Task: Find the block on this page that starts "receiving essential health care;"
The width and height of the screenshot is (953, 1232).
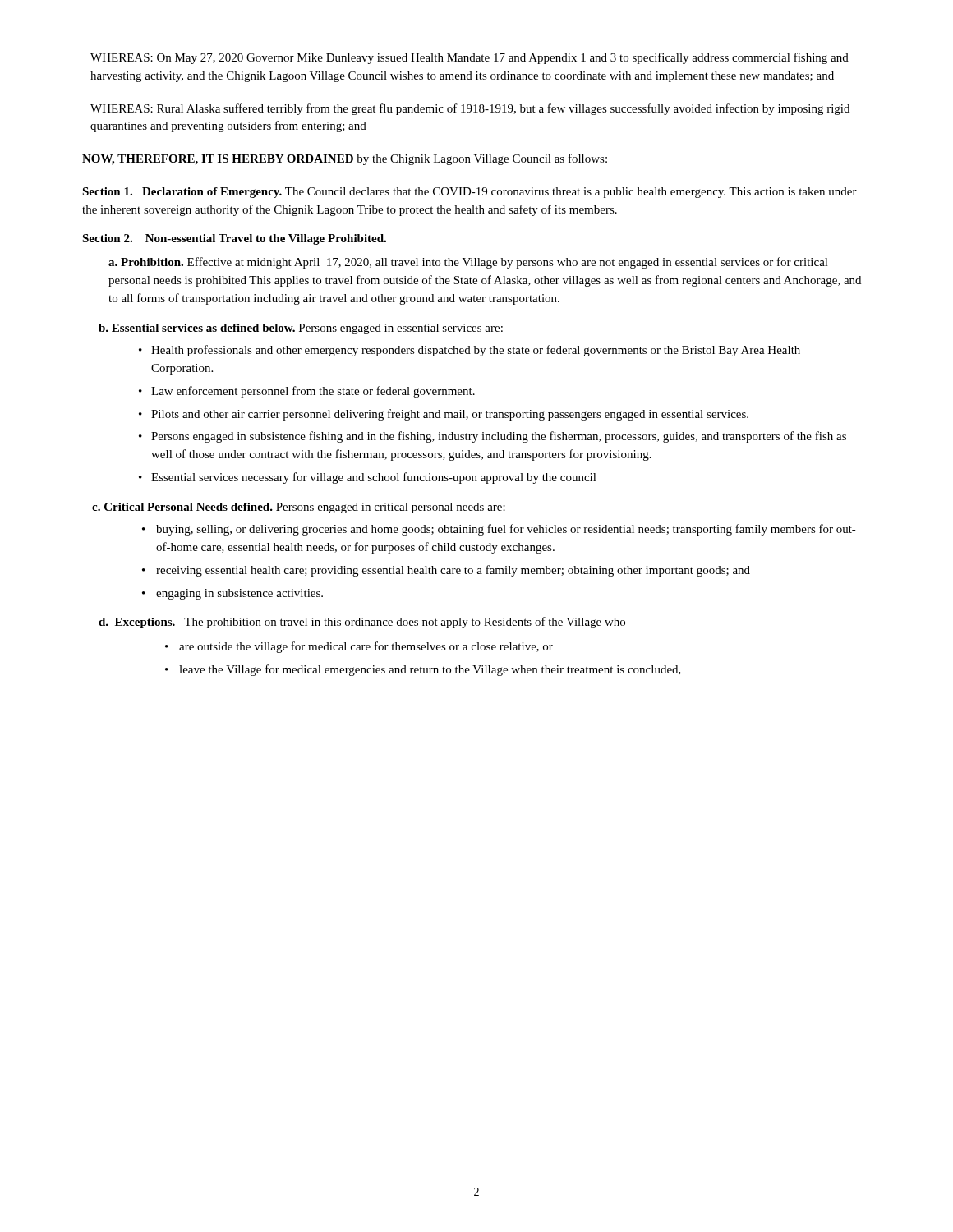Action: (x=453, y=570)
